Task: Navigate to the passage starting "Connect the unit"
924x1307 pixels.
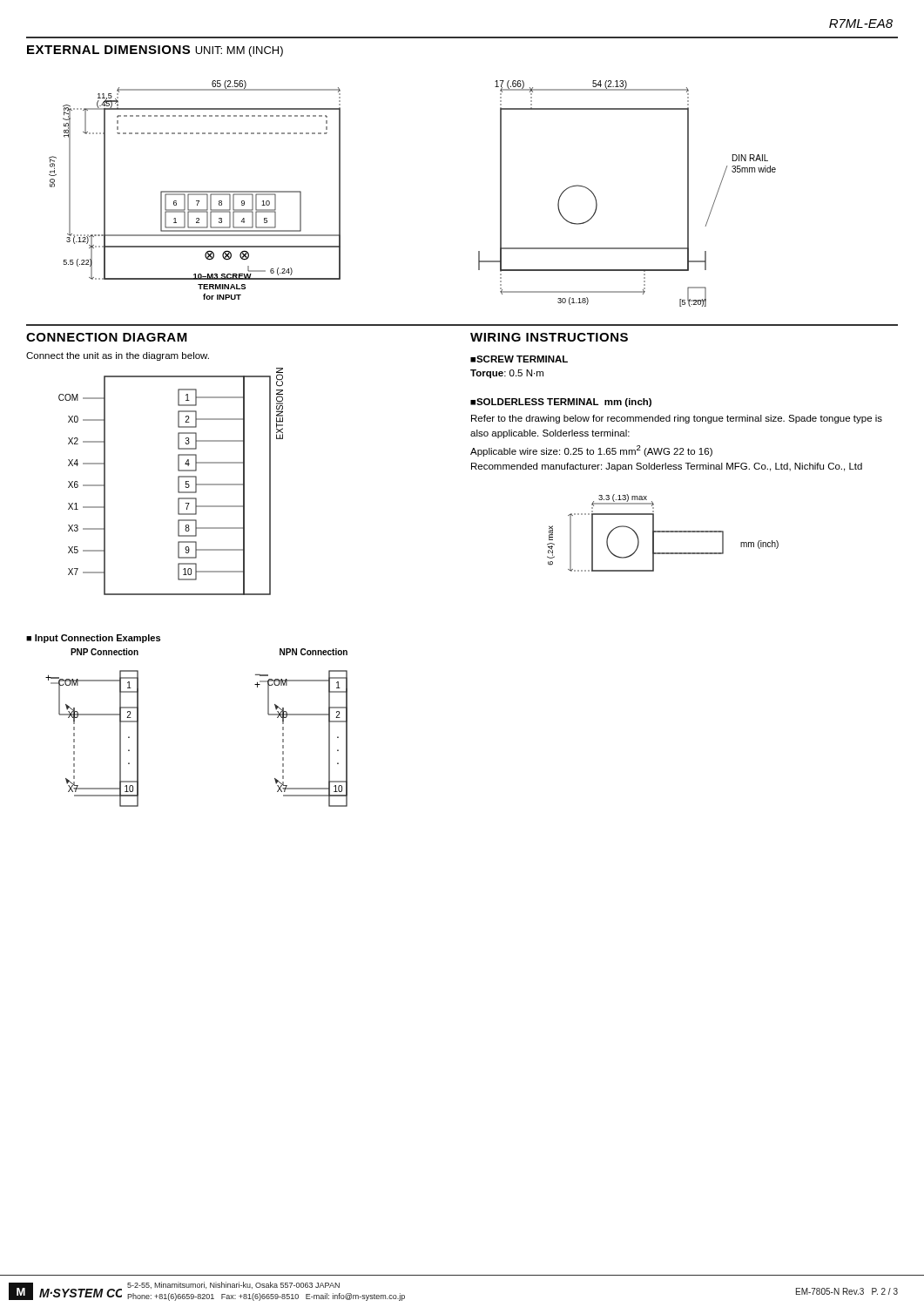Action: (118, 356)
